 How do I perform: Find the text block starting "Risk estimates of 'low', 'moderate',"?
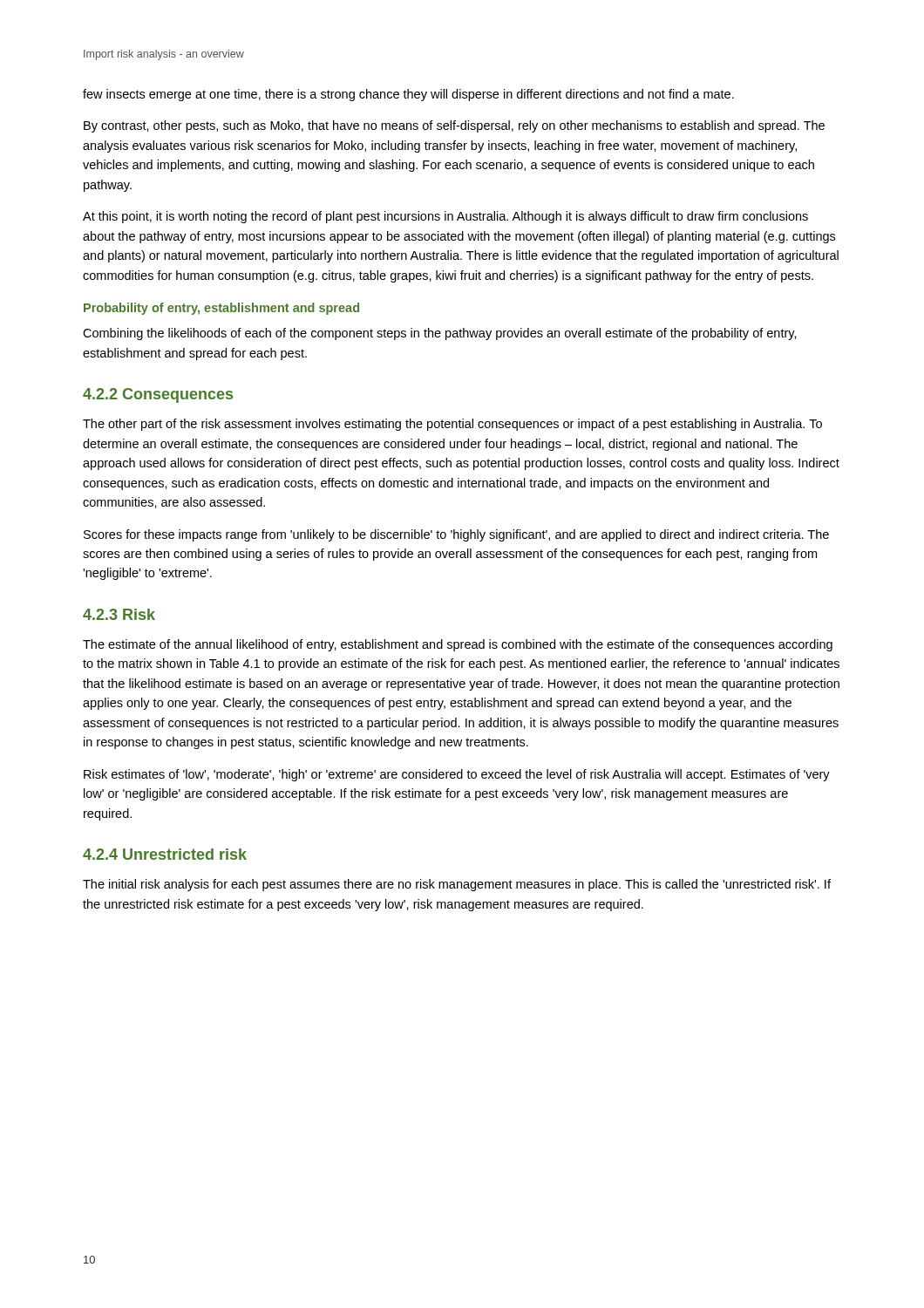(x=456, y=794)
